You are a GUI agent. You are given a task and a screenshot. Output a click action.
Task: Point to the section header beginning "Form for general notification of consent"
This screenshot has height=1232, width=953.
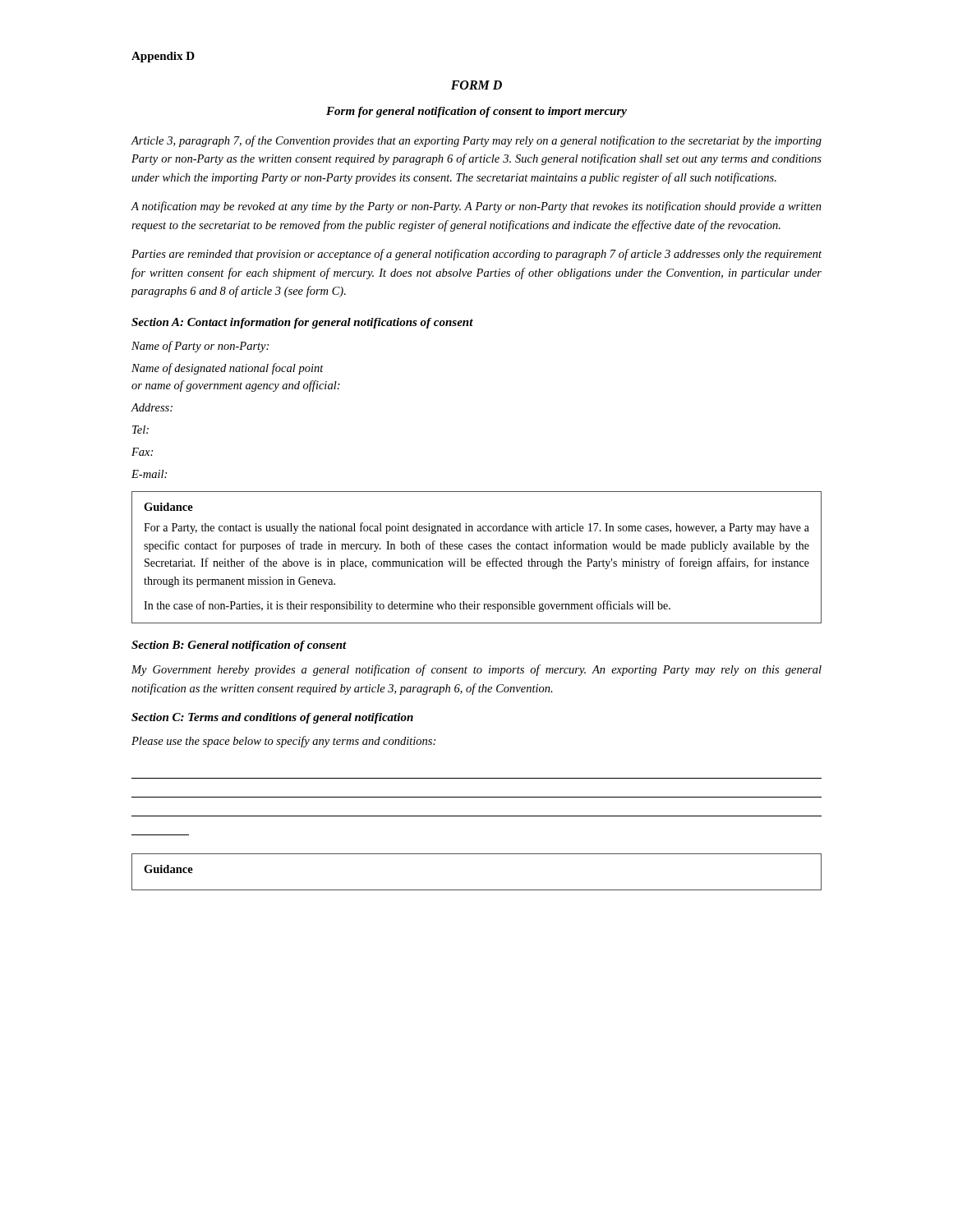[476, 111]
